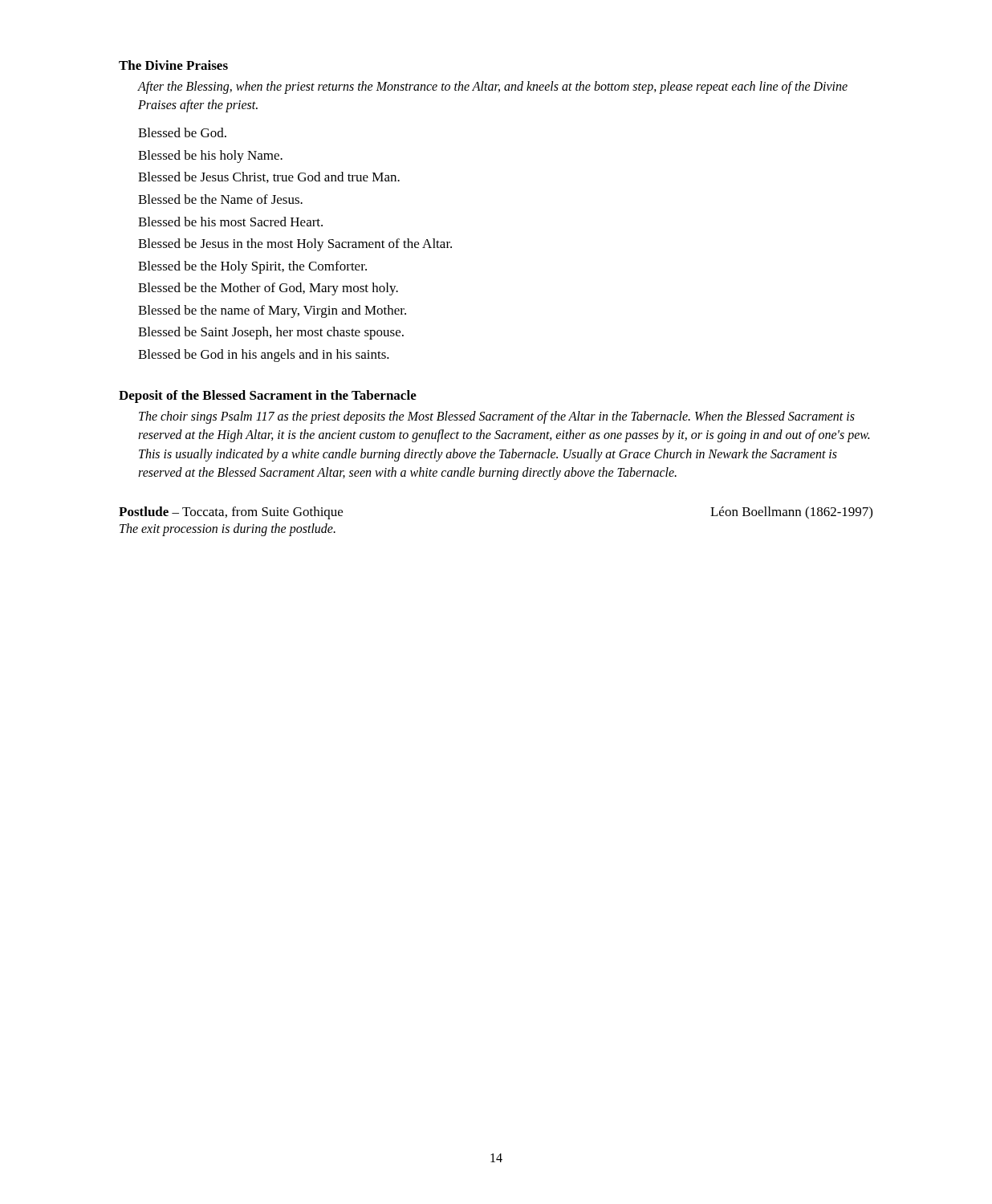Select the list item with the text "Blessed be his holy Name."
The height and width of the screenshot is (1204, 992).
click(211, 155)
